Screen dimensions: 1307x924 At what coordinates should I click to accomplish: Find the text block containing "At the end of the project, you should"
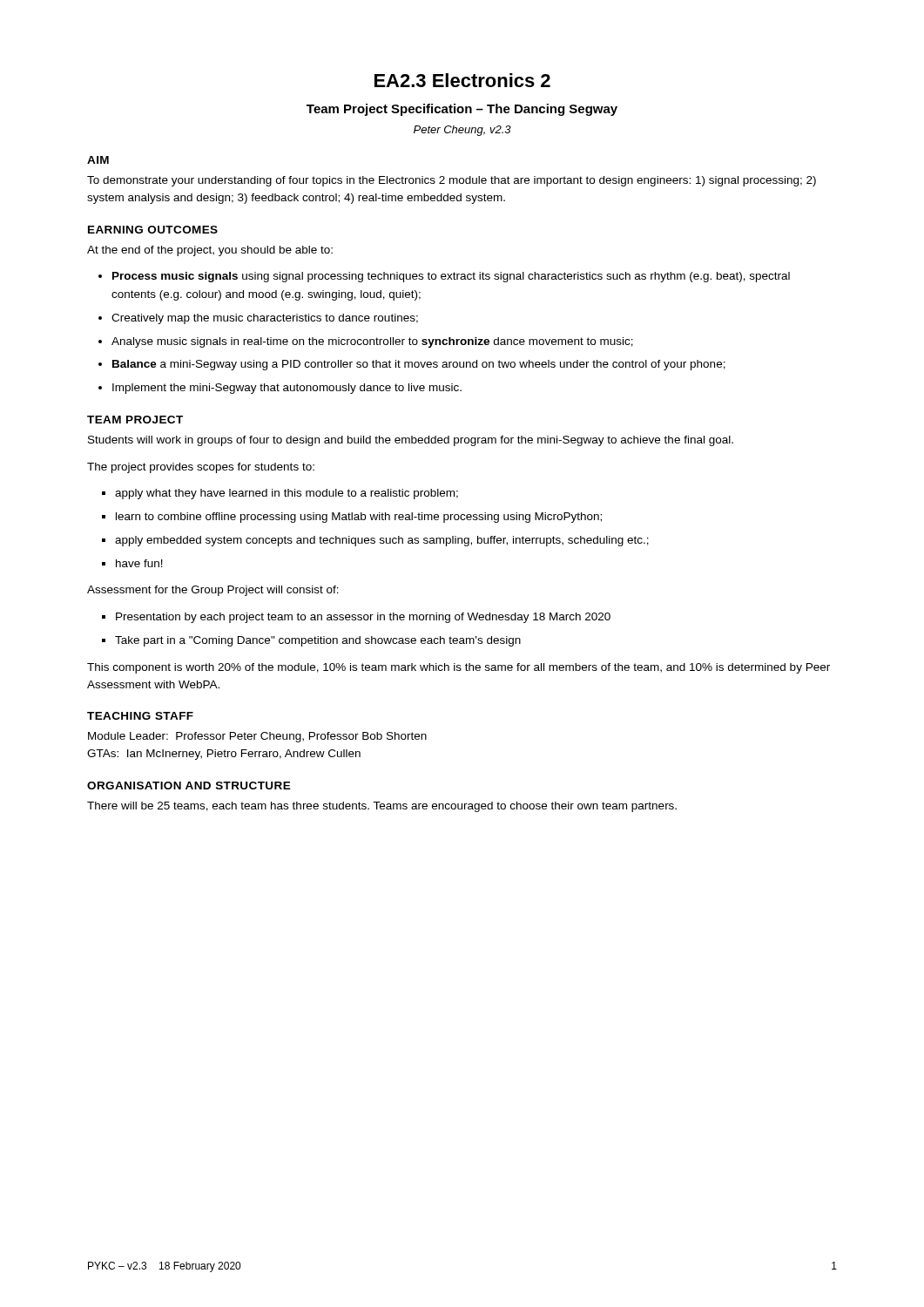point(210,249)
